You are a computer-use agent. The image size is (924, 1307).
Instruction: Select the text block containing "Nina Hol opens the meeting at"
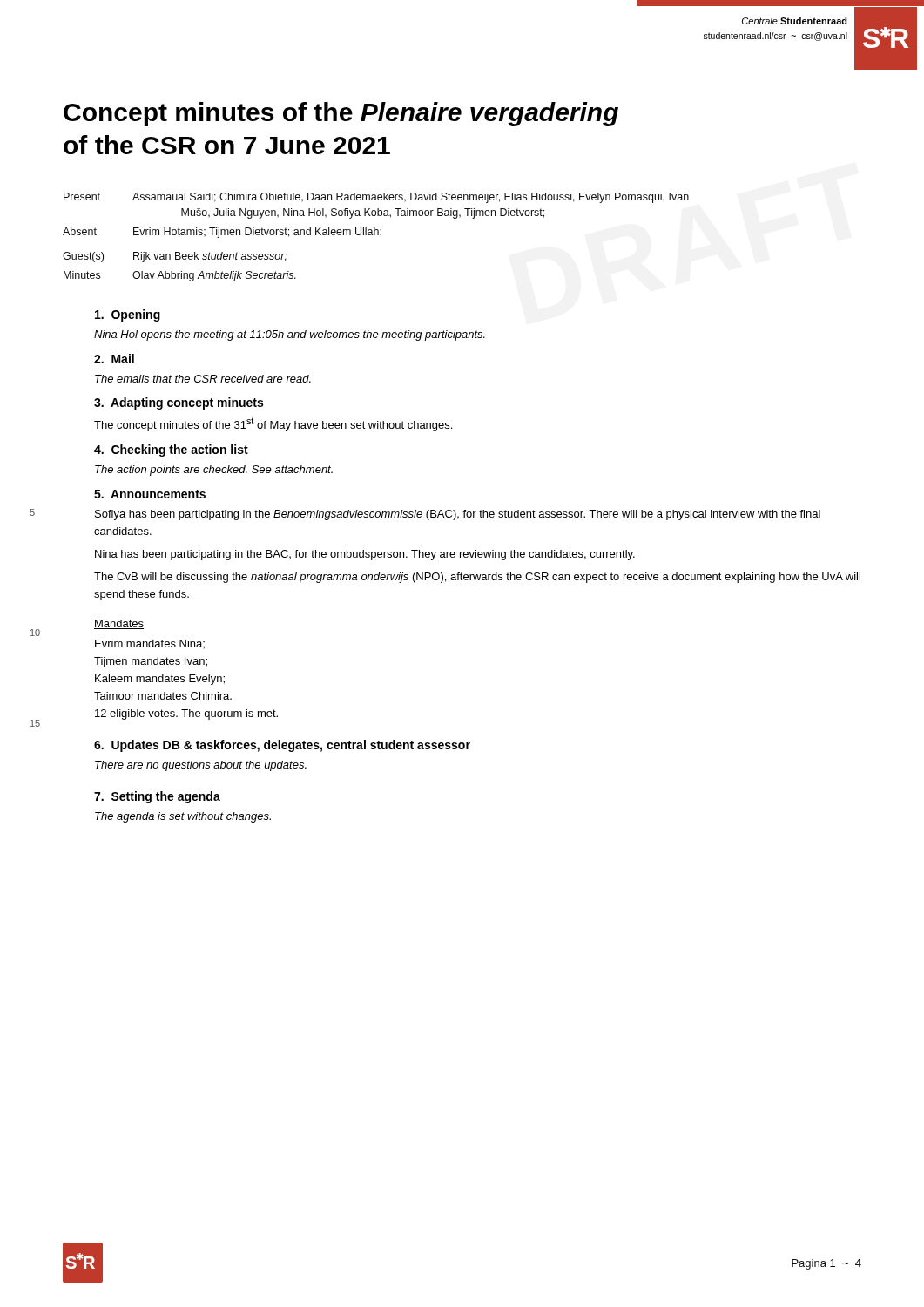[x=290, y=334]
